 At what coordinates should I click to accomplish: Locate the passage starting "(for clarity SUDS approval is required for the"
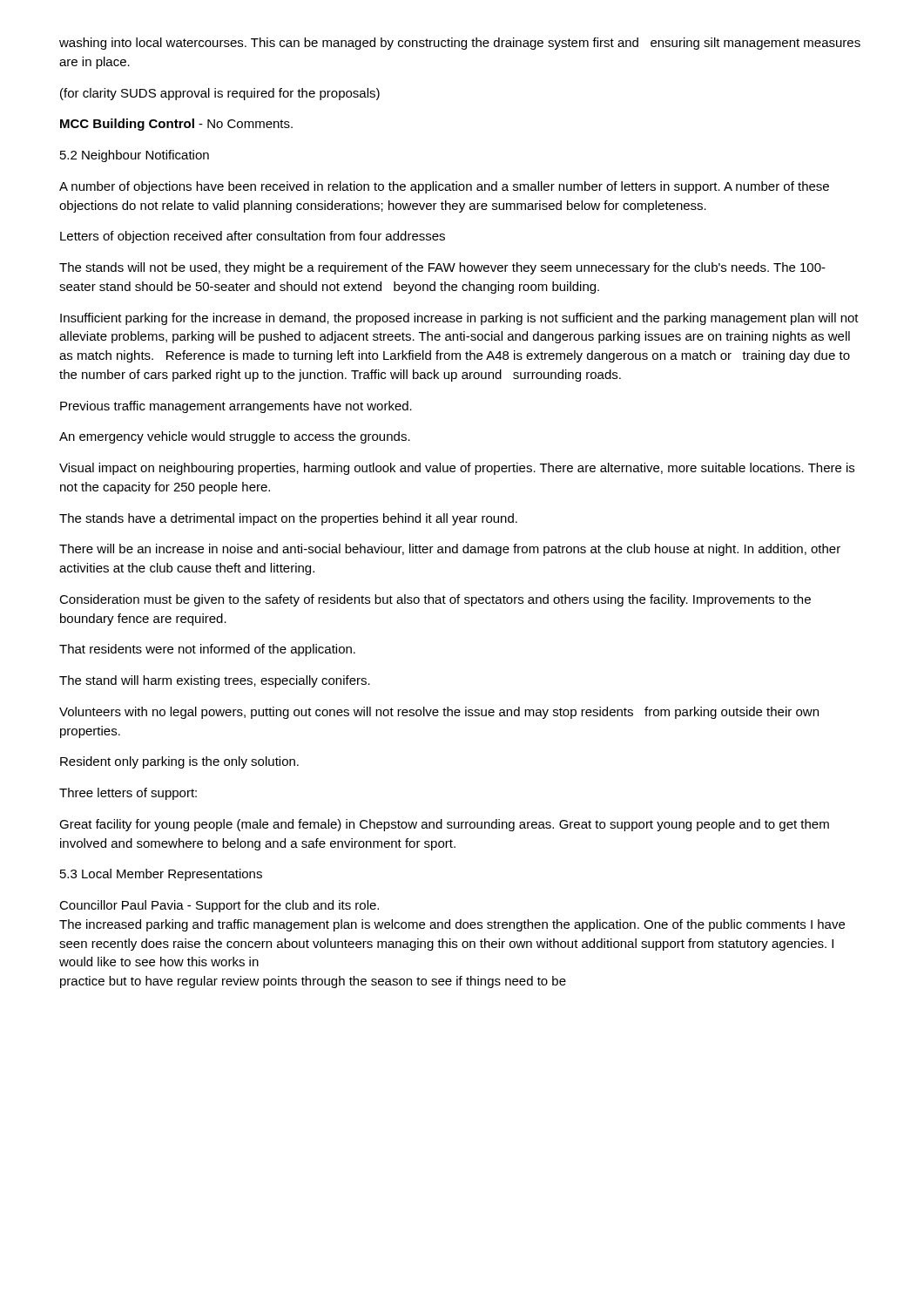point(220,92)
